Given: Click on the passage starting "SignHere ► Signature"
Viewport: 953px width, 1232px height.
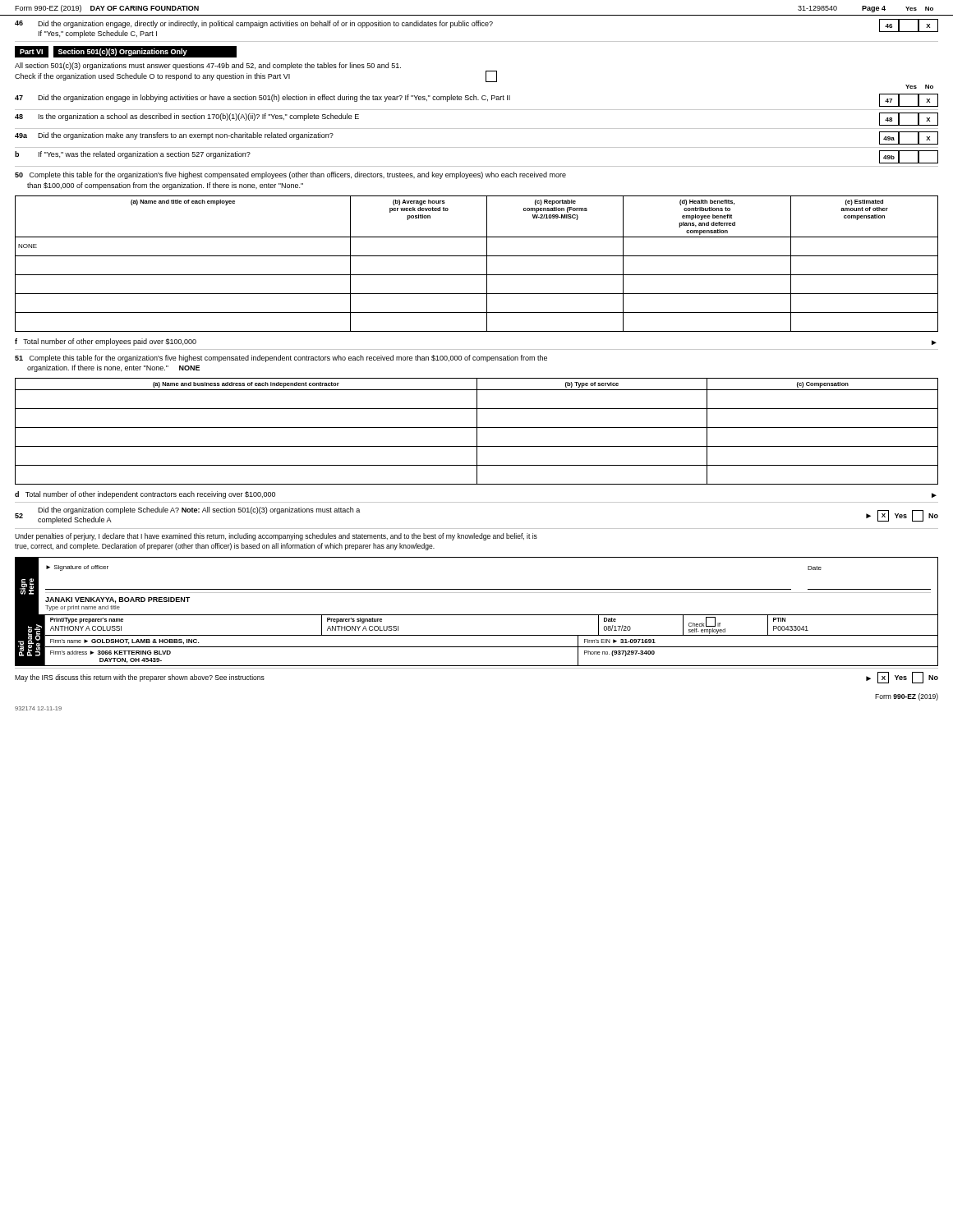Looking at the screenshot, I should tap(476, 586).
